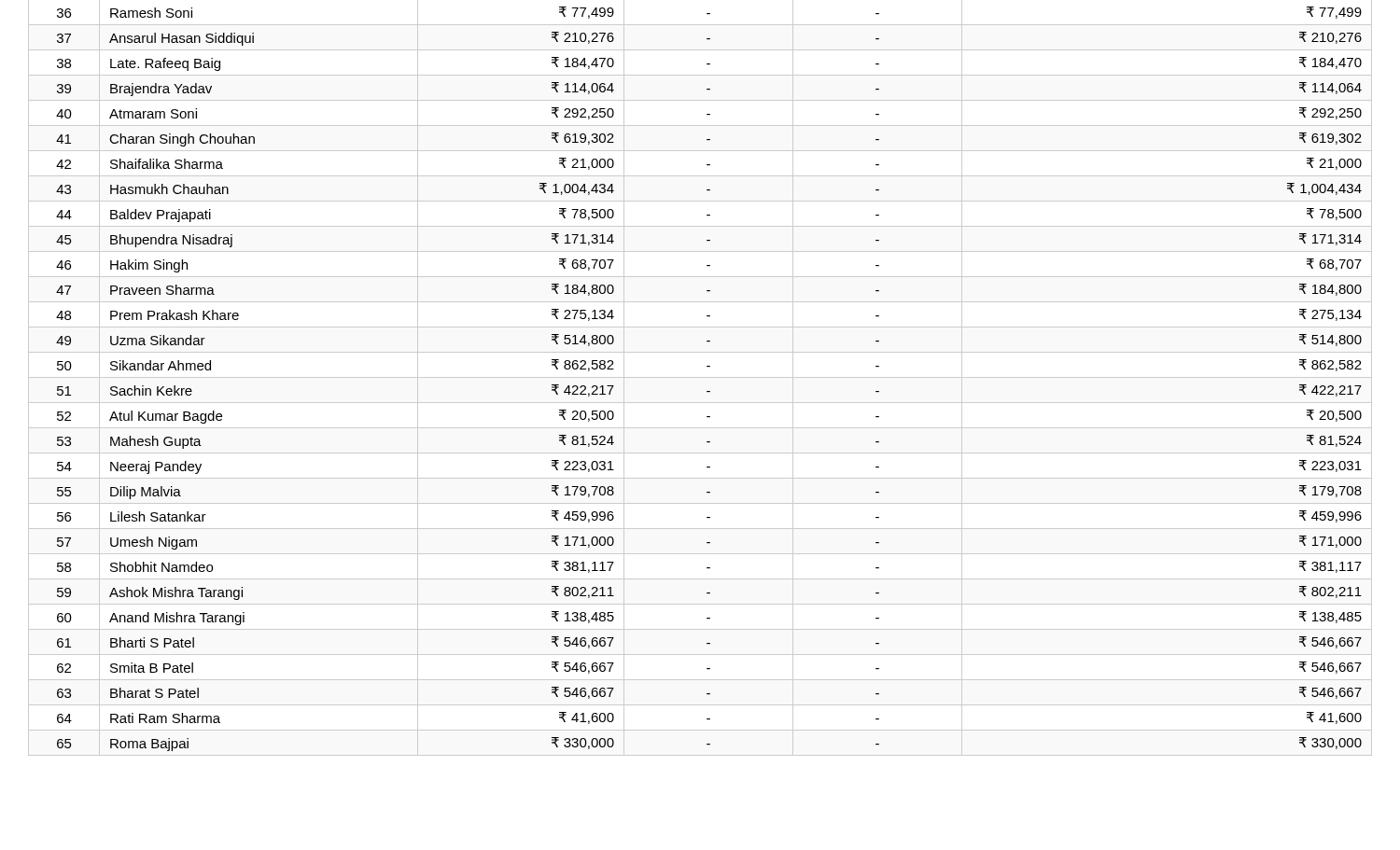Image resolution: width=1400 pixels, height=850 pixels.
Task: Find the table
Action: coord(700,425)
